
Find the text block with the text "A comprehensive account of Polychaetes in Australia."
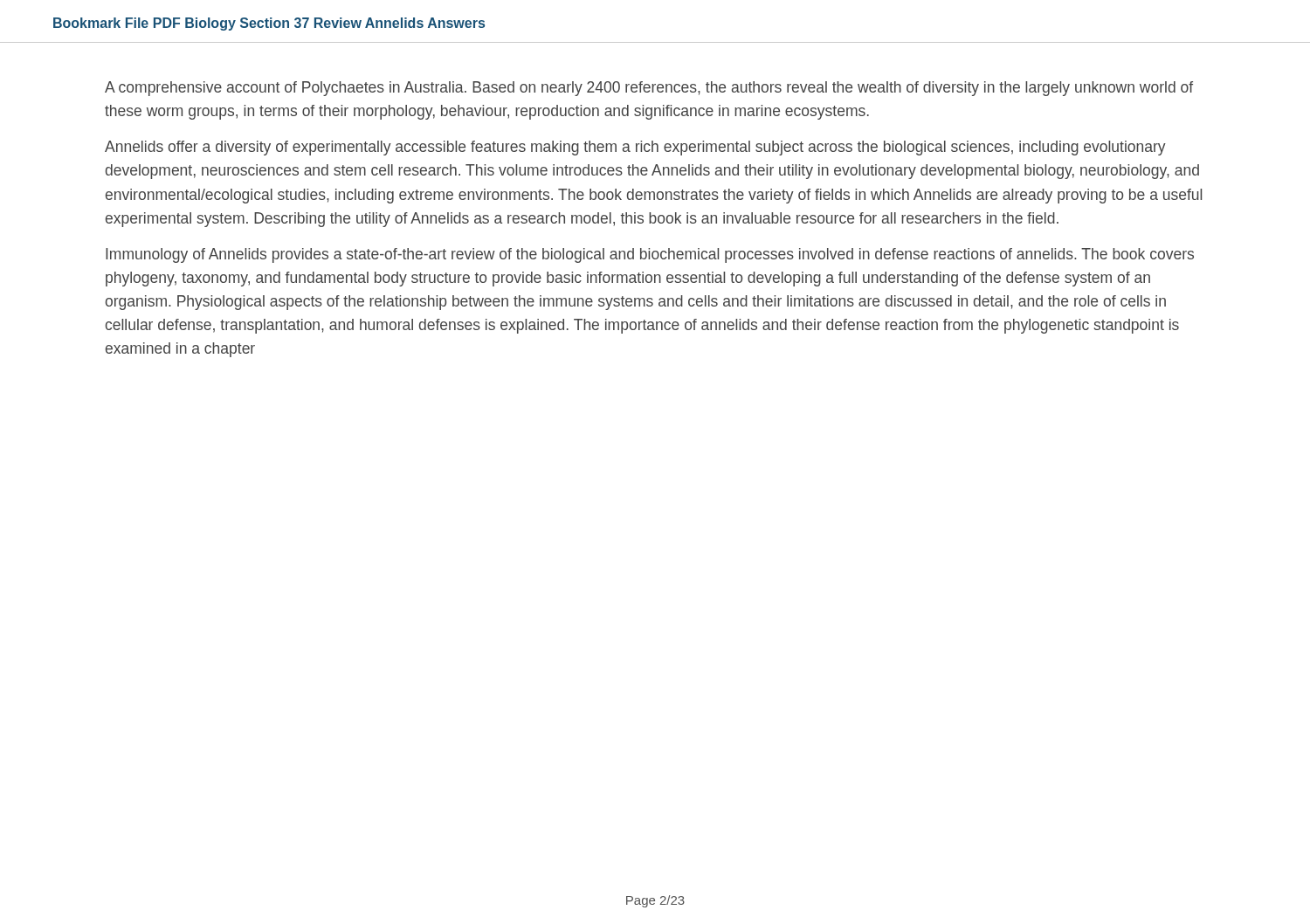coord(649,99)
